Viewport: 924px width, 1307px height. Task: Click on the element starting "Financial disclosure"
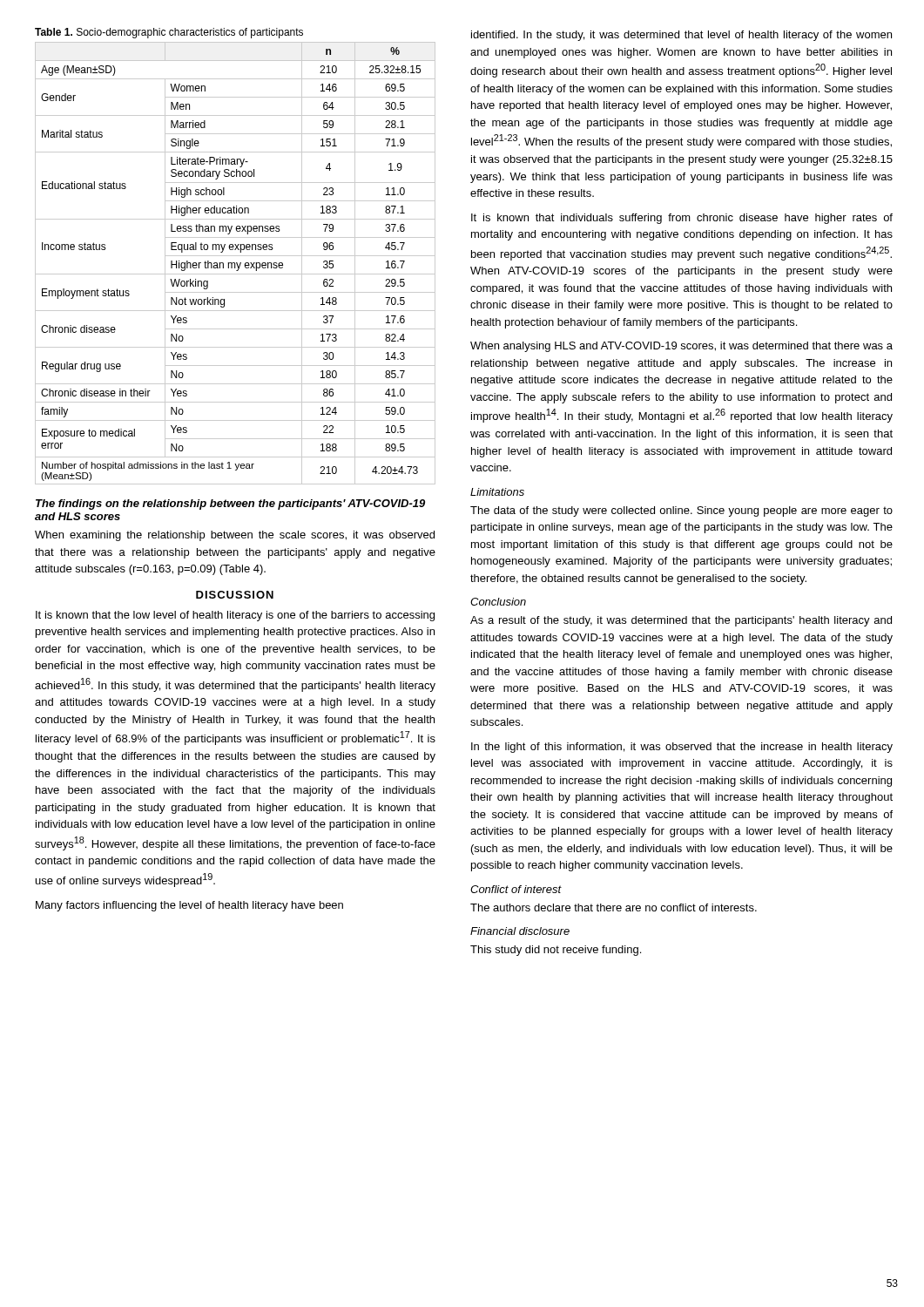[x=520, y=931]
